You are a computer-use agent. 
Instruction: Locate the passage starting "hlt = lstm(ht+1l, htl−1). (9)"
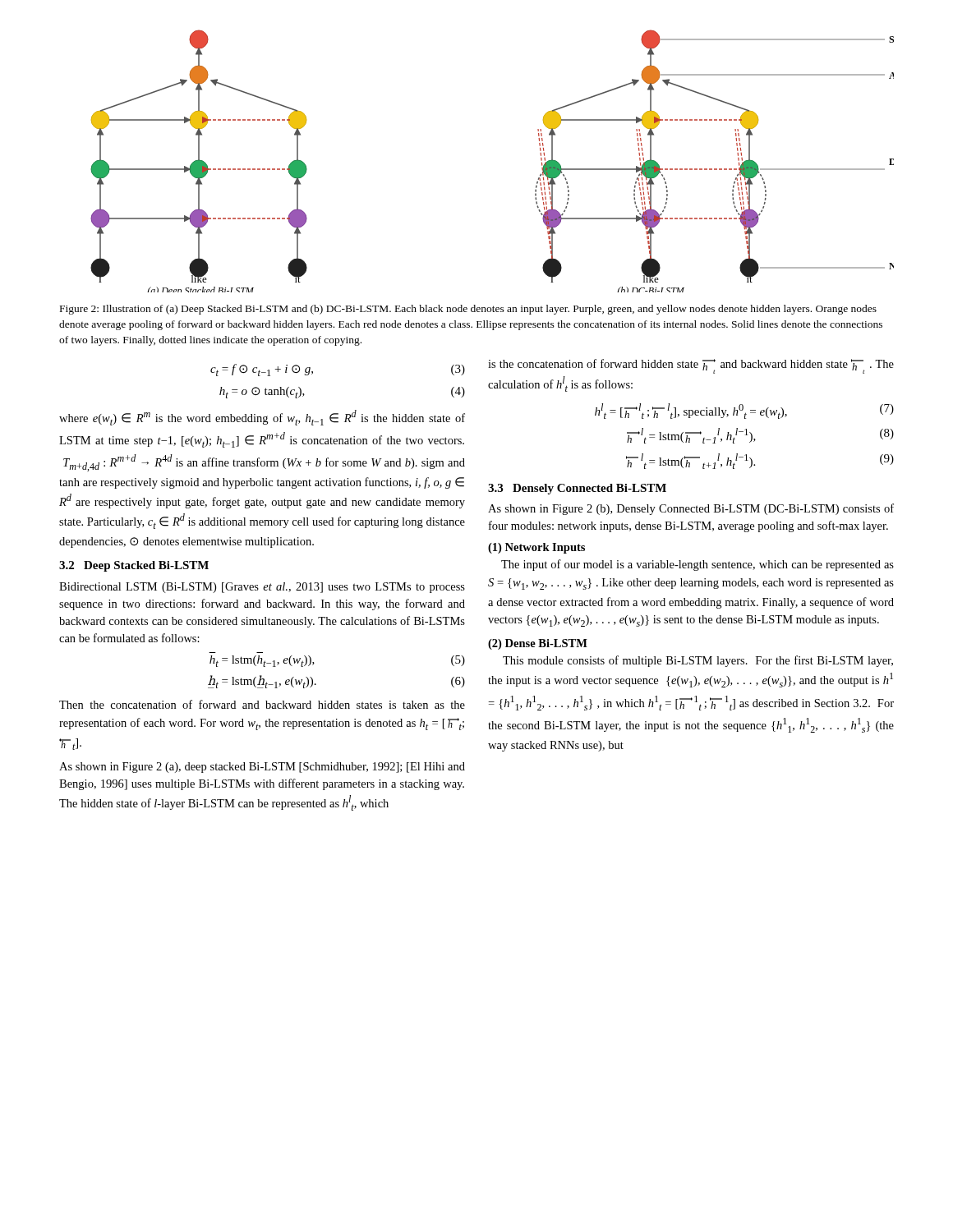tap(760, 460)
